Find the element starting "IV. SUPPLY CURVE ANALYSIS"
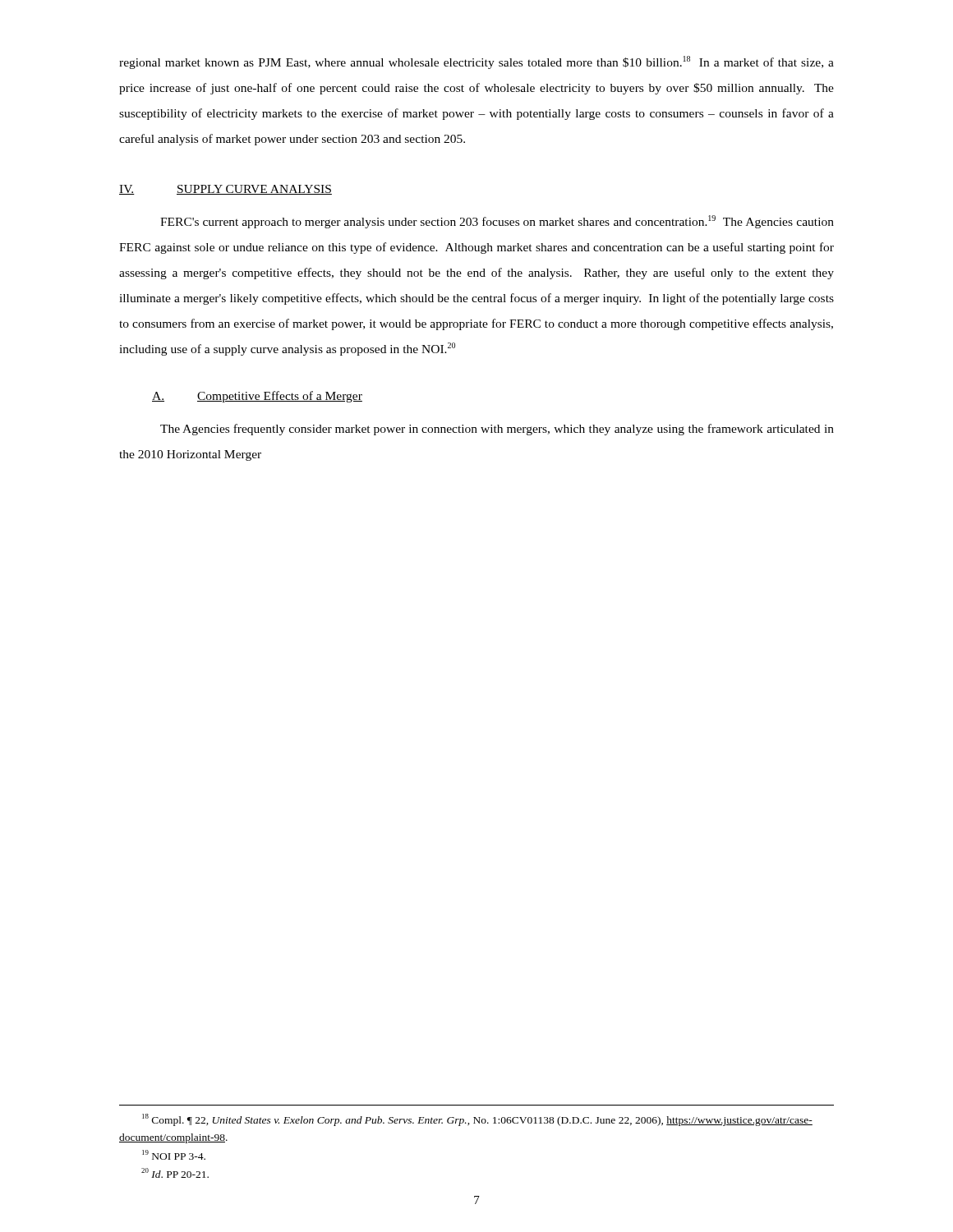 click(225, 189)
